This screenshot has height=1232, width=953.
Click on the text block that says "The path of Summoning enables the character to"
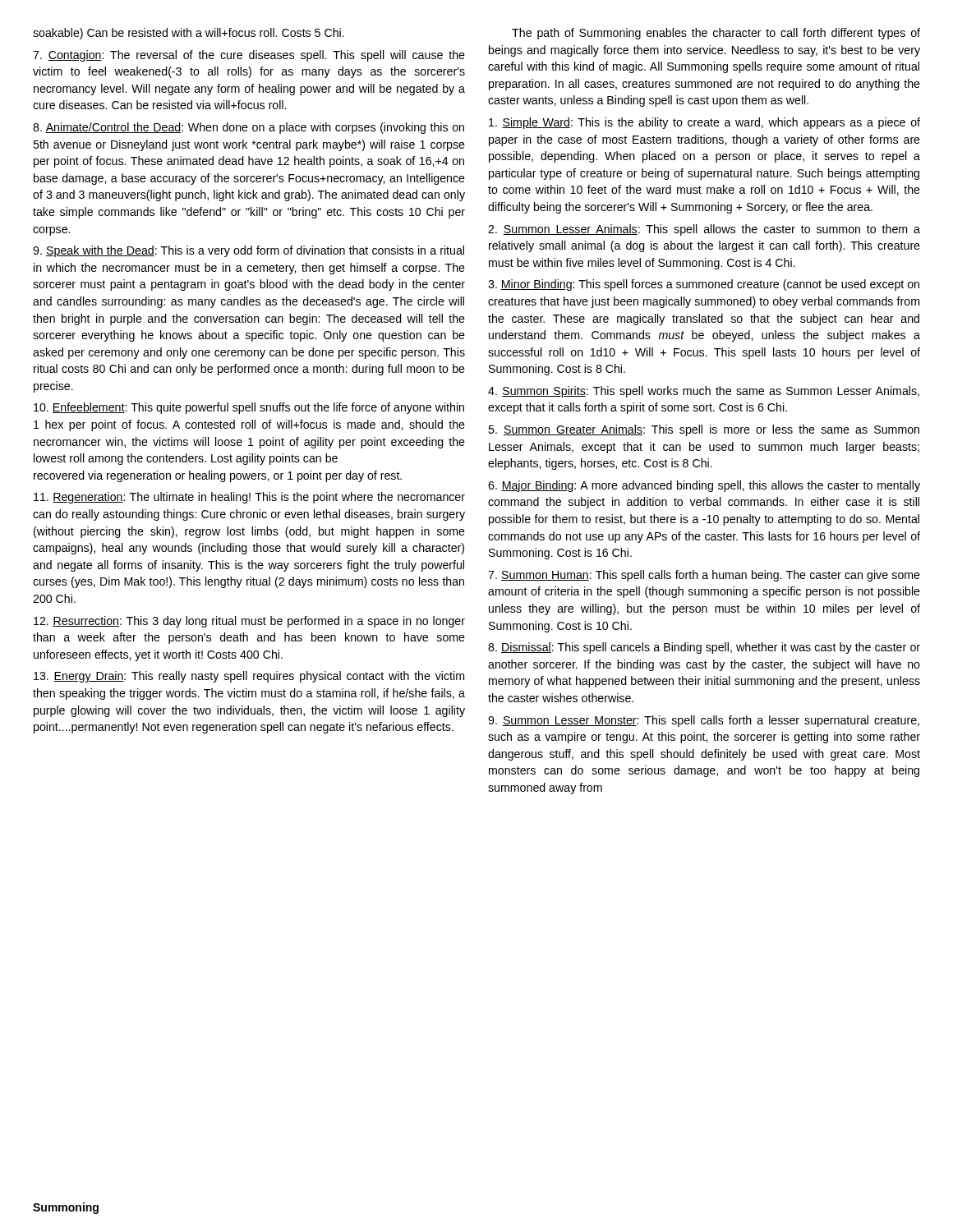tap(704, 67)
